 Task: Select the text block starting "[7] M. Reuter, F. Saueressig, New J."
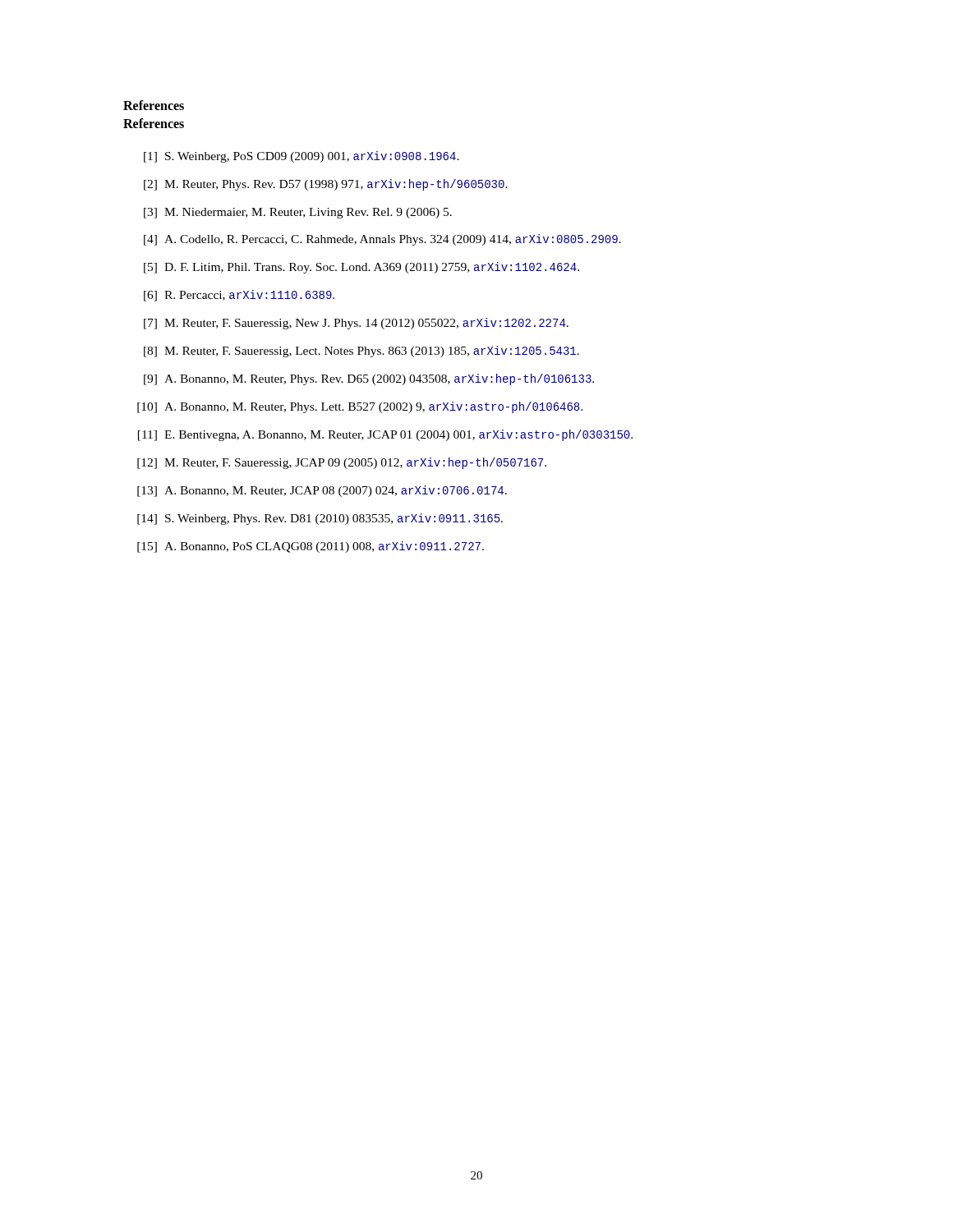(x=460, y=323)
